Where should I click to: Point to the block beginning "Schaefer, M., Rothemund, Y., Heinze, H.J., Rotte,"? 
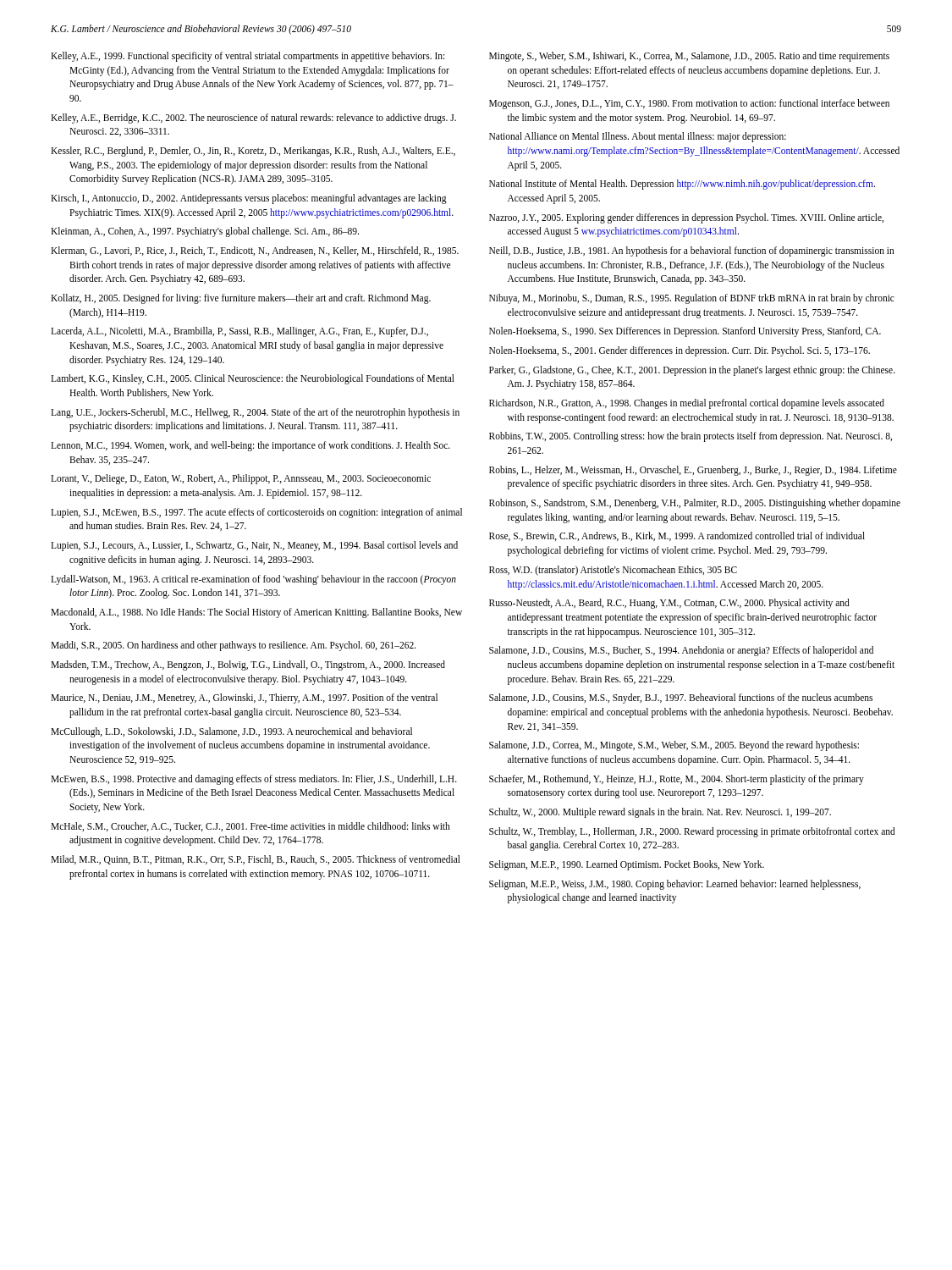[676, 786]
